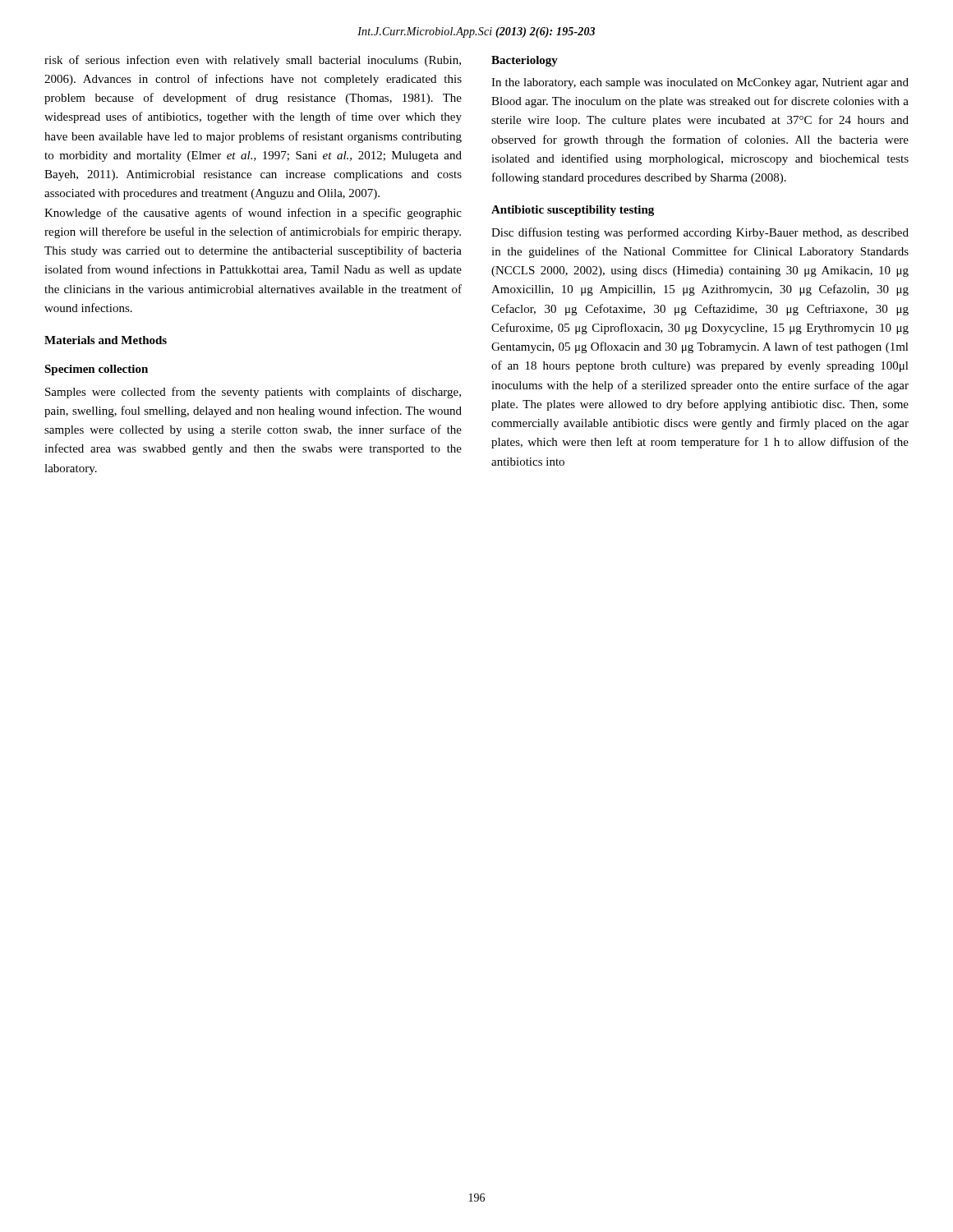Point to the region starting "Materials and Methods"
The width and height of the screenshot is (953, 1232).
pos(106,340)
